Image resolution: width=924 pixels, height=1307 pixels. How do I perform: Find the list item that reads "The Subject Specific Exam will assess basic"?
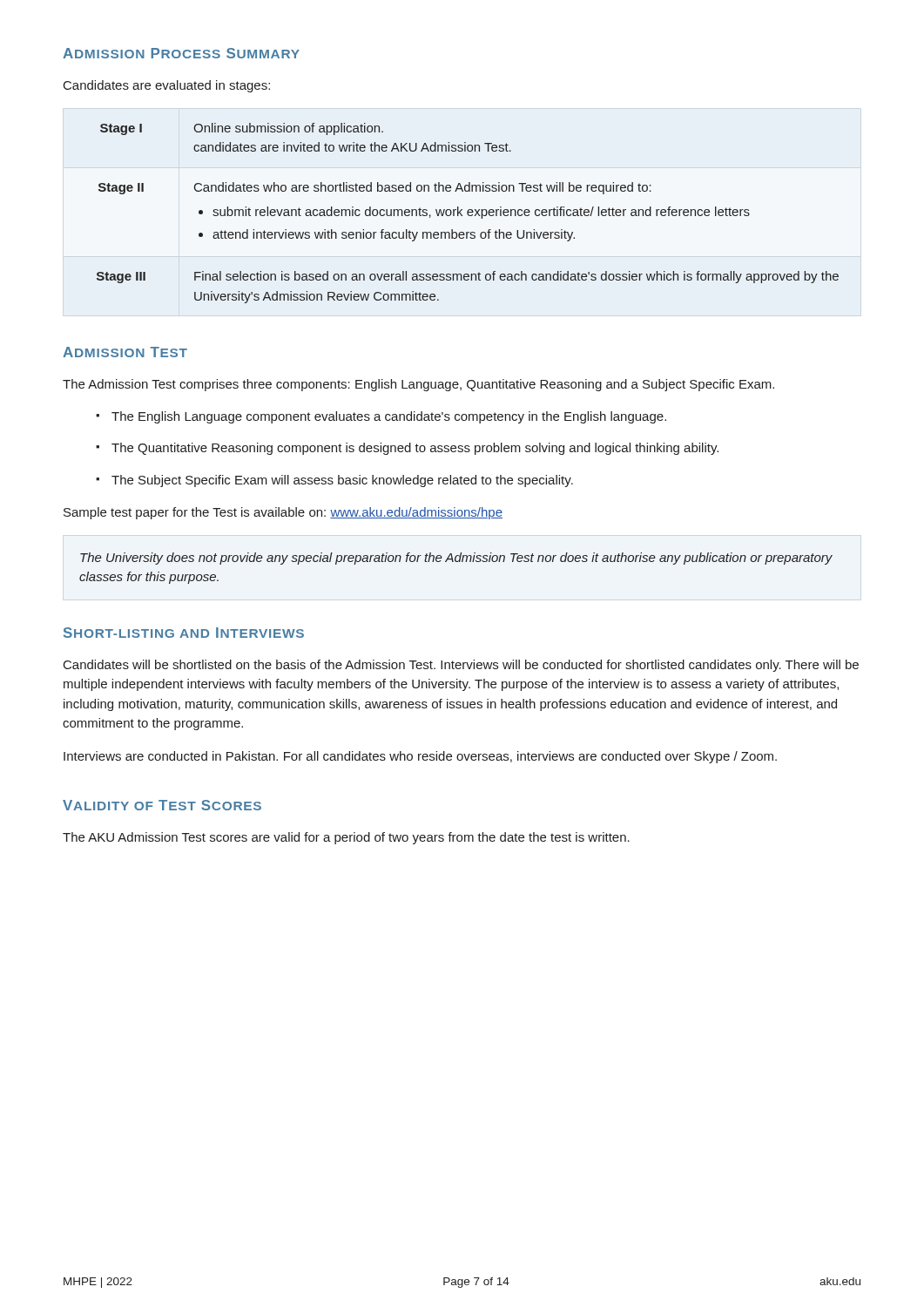343,479
